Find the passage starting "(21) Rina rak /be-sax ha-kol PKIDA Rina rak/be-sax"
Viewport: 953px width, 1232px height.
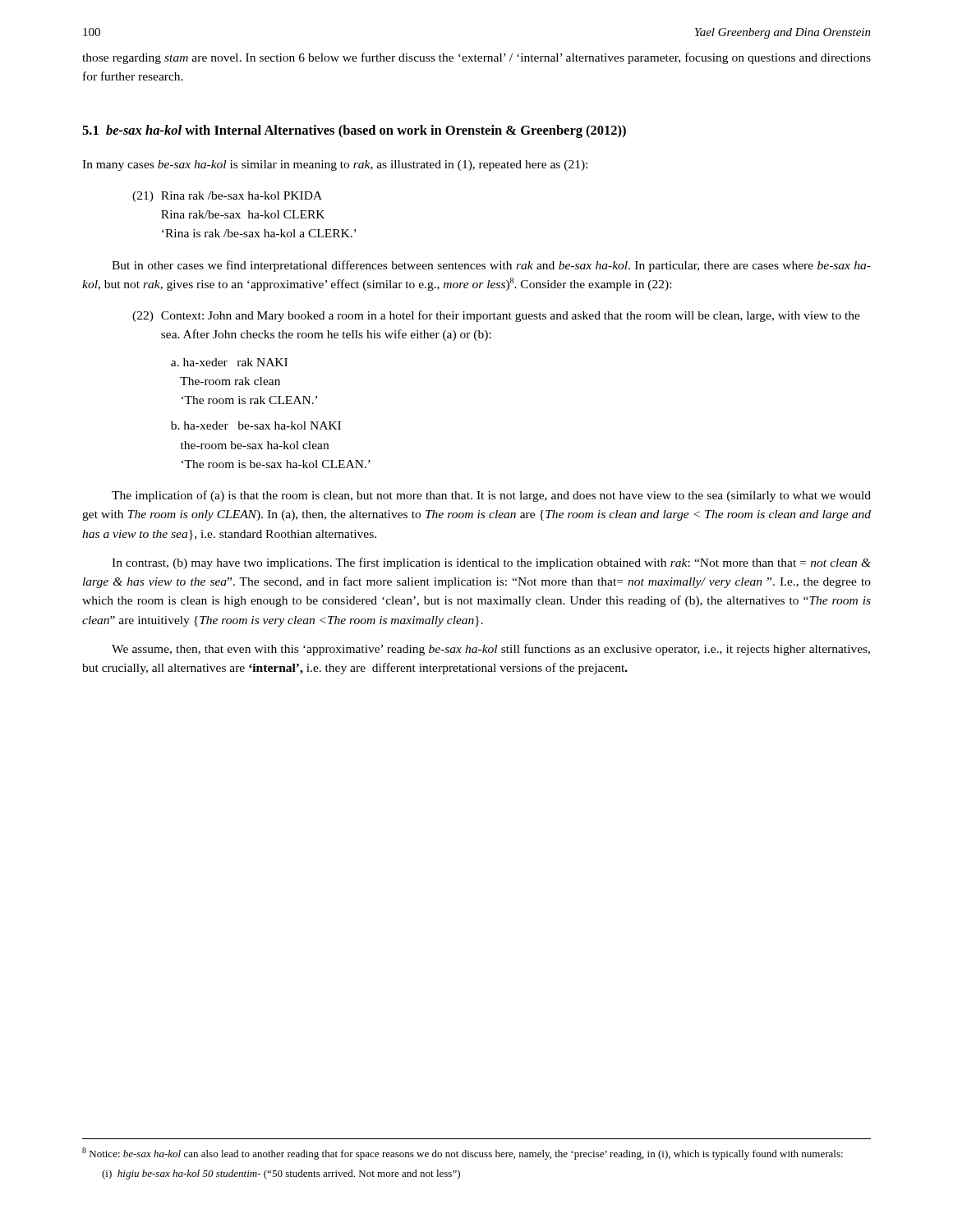pos(245,214)
